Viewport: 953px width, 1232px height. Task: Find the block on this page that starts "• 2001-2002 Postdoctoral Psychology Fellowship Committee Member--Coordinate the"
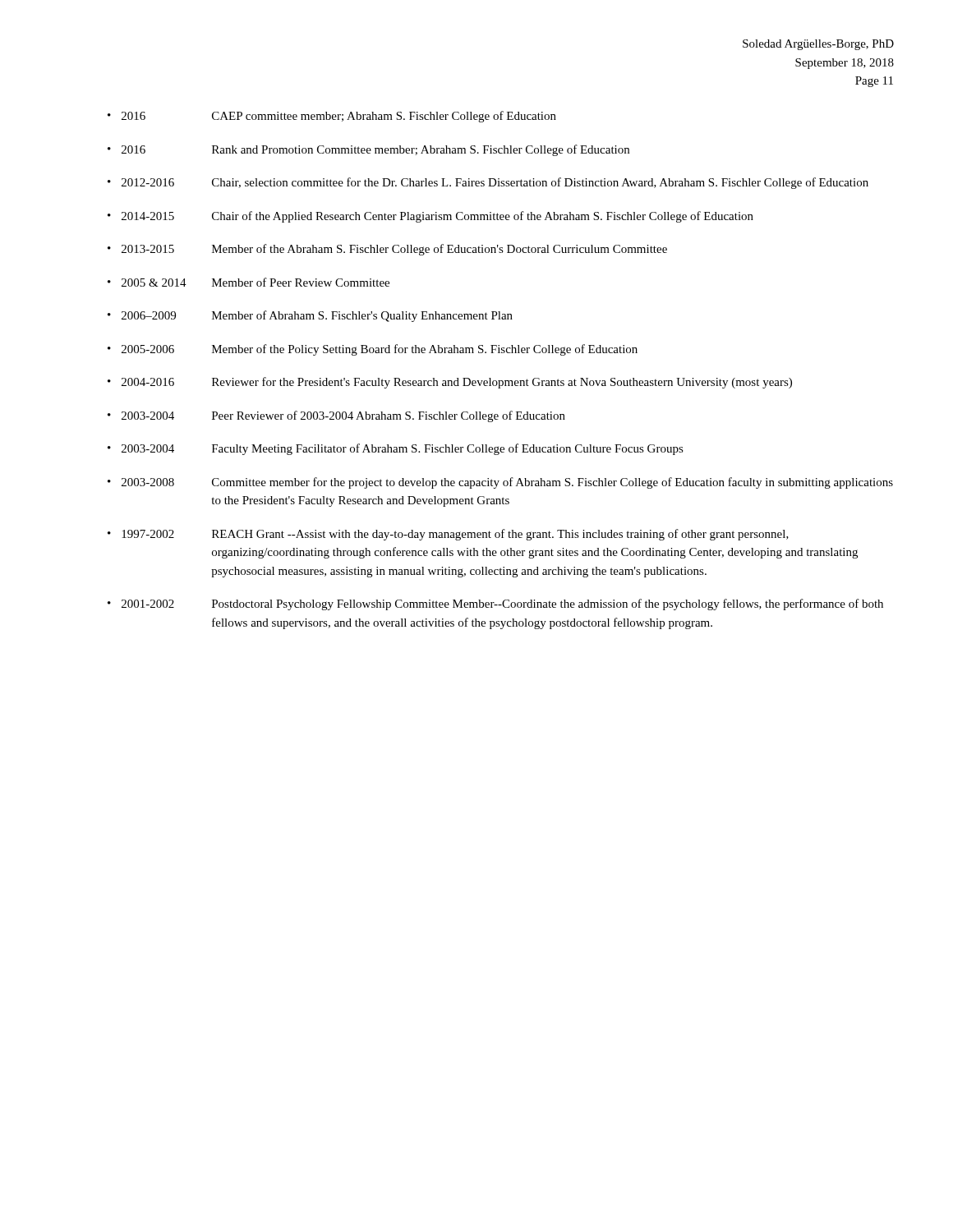coord(500,613)
